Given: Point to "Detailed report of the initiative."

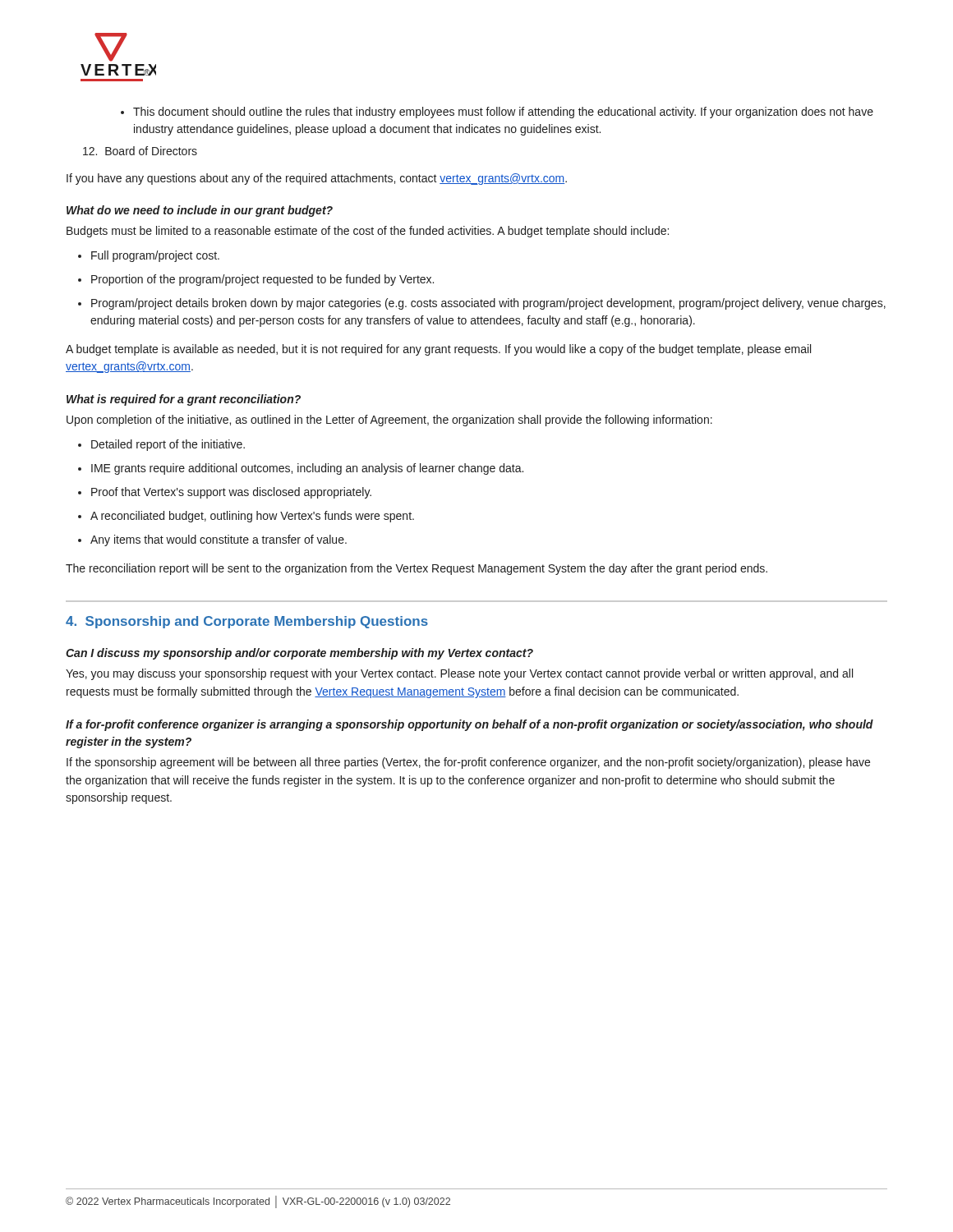Looking at the screenshot, I should (168, 445).
